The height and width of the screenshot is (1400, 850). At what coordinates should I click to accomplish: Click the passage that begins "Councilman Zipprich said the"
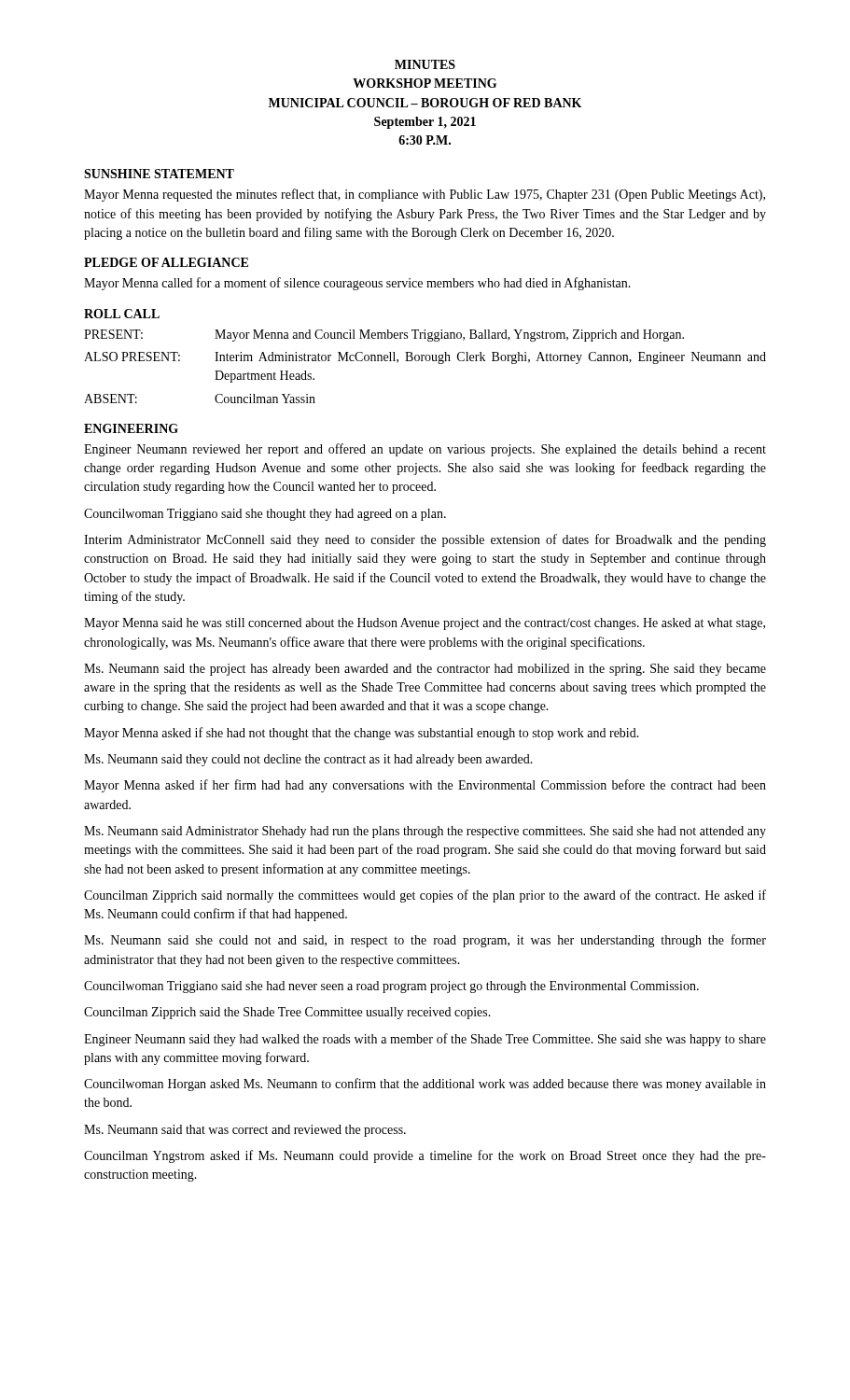click(x=288, y=1012)
